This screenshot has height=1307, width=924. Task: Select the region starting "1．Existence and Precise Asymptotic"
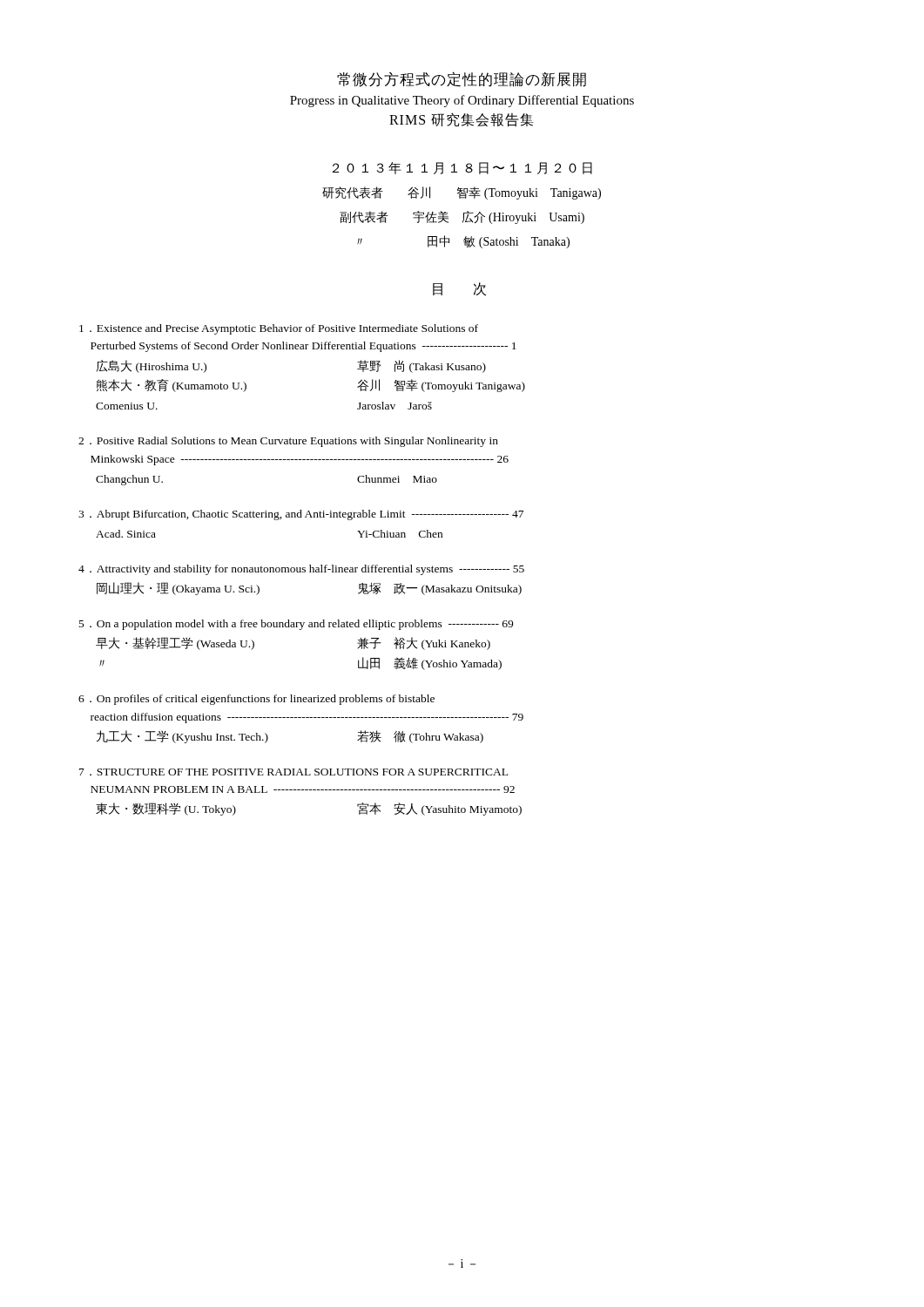[462, 368]
